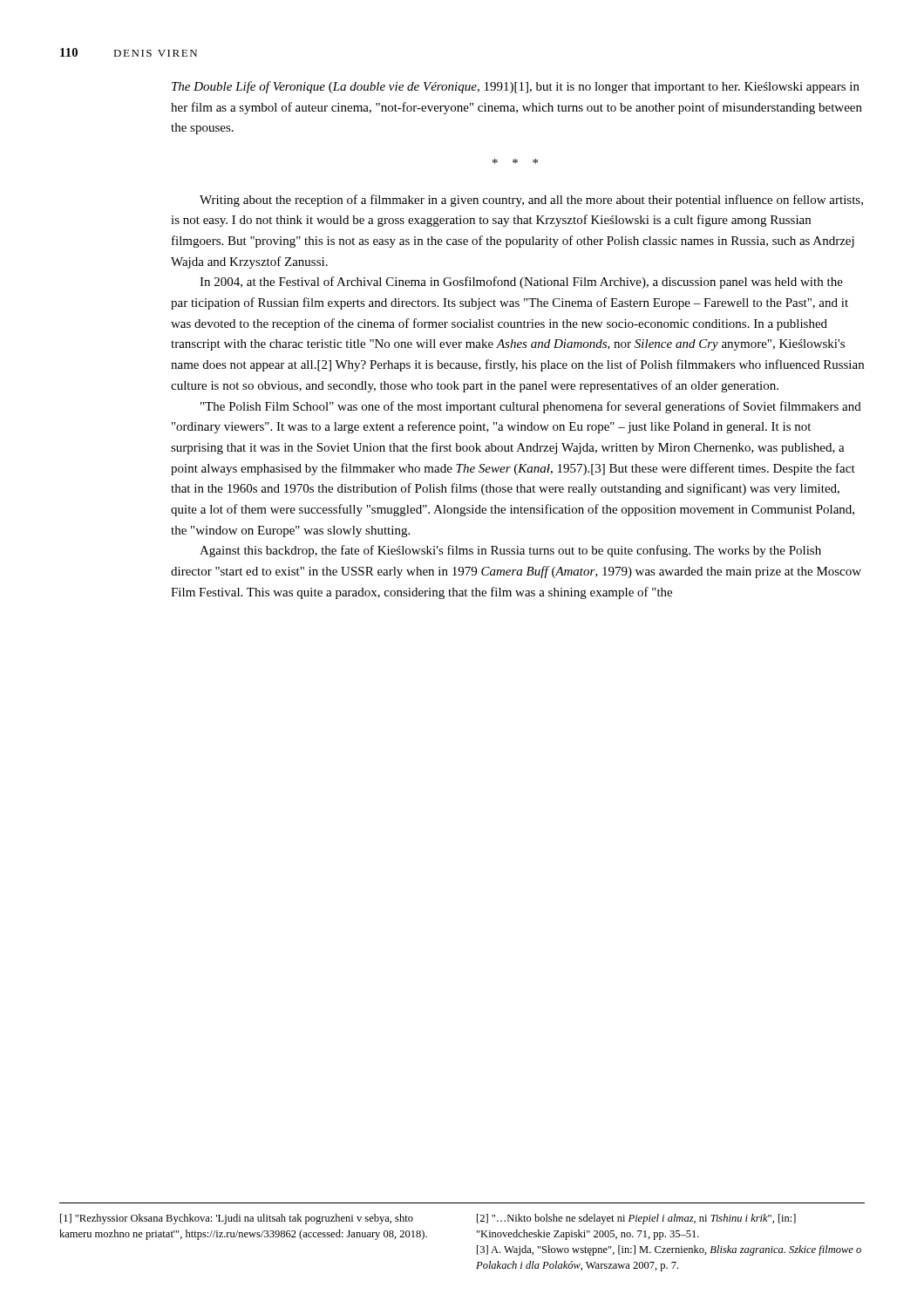Image resolution: width=924 pixels, height=1308 pixels.
Task: Locate the block of text that opens with "In 2004, at"
Action: coord(518,334)
